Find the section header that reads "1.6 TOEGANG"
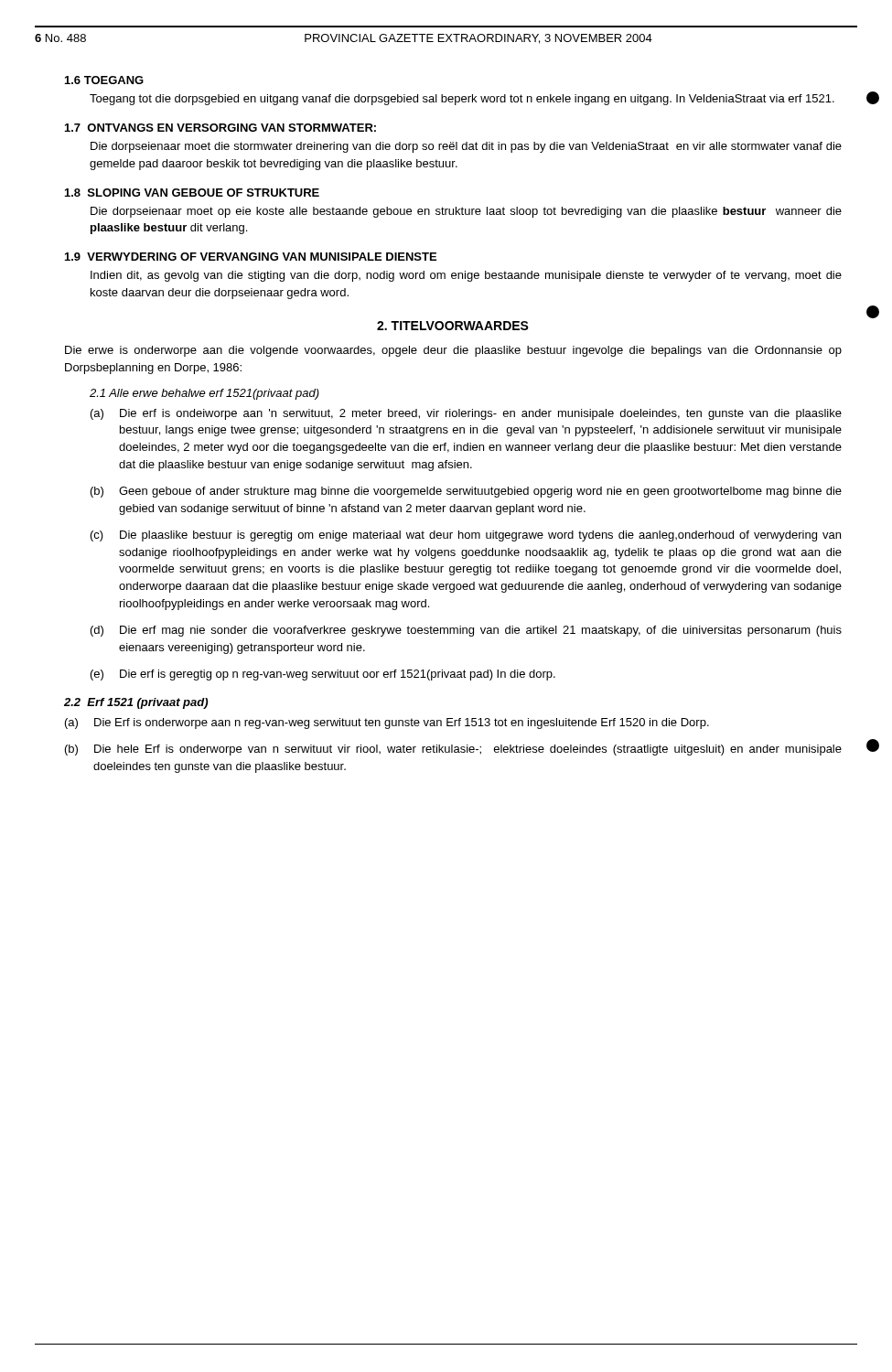The width and height of the screenshot is (892, 1372). [104, 80]
